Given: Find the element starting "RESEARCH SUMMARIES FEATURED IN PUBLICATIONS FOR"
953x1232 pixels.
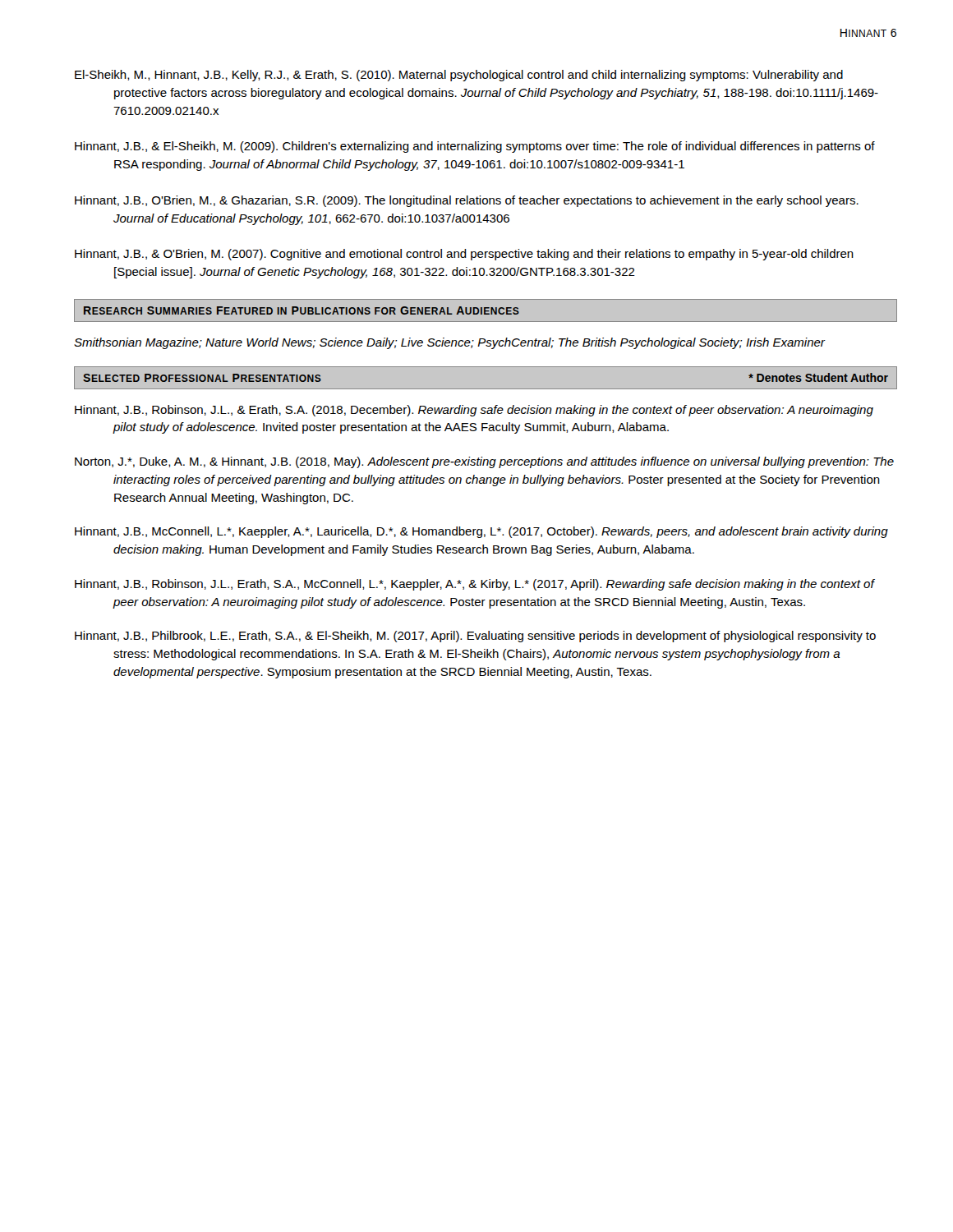Looking at the screenshot, I should click(x=301, y=310).
